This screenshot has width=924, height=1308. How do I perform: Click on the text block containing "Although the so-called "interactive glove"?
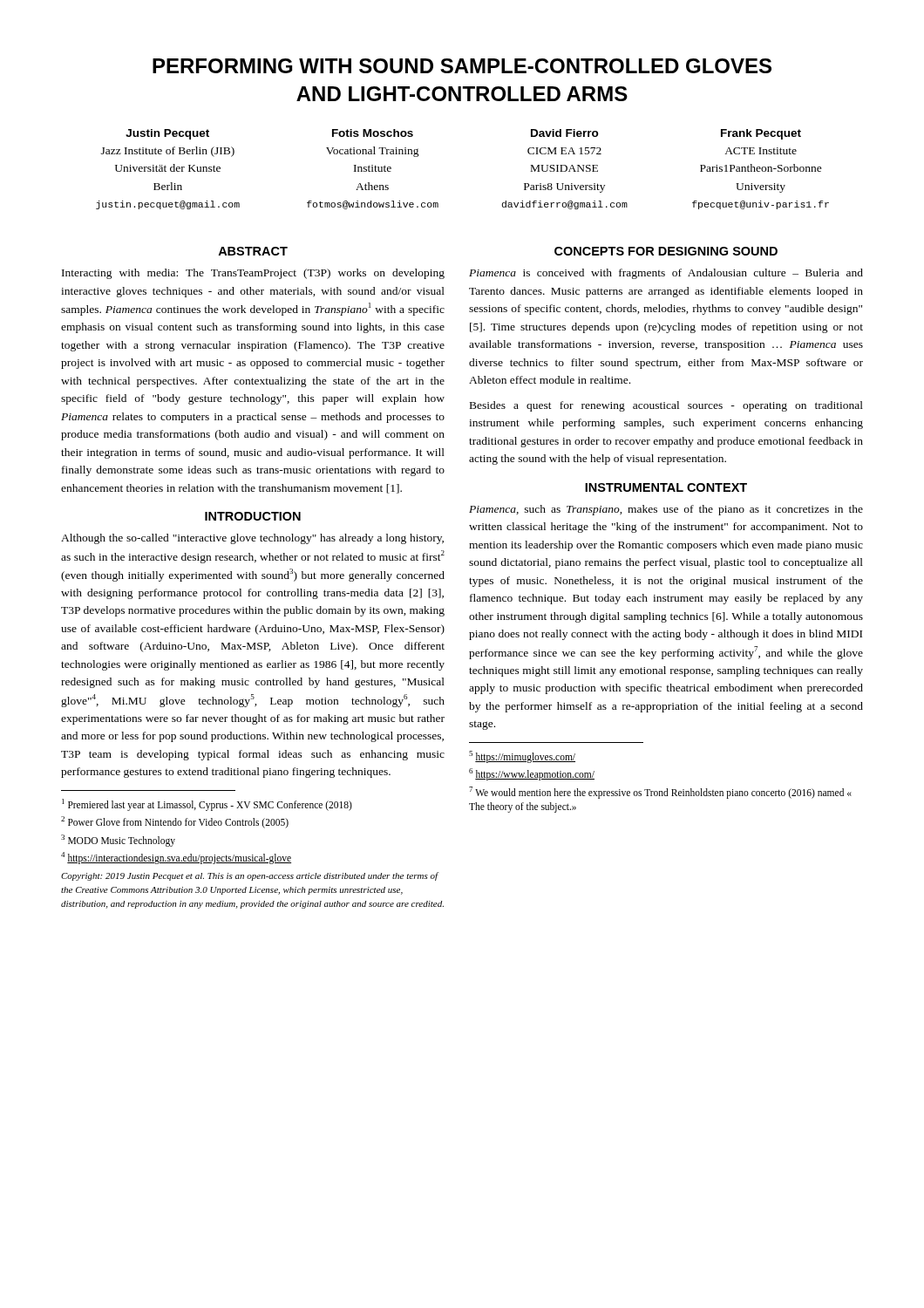pos(253,655)
